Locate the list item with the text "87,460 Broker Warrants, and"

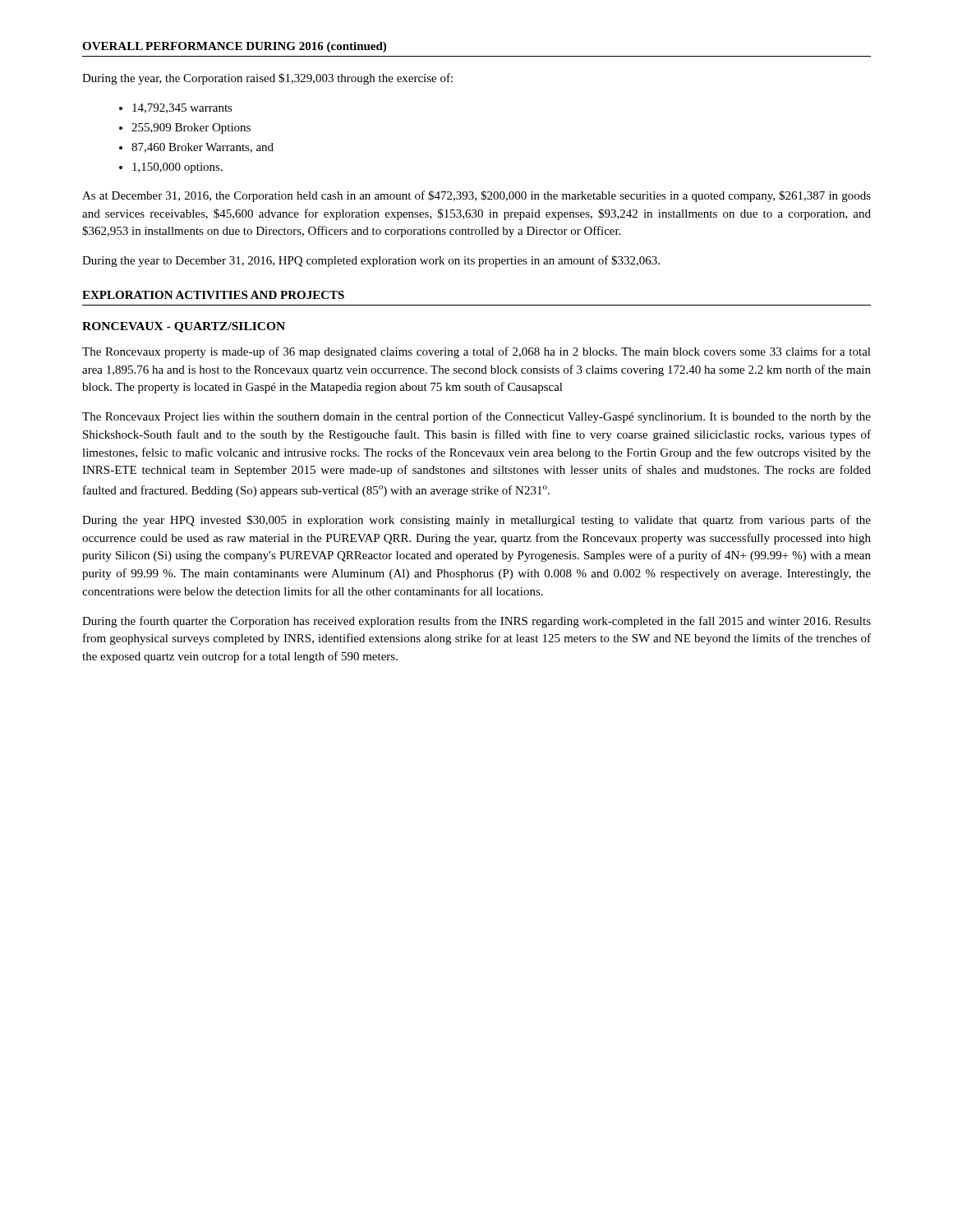(203, 147)
